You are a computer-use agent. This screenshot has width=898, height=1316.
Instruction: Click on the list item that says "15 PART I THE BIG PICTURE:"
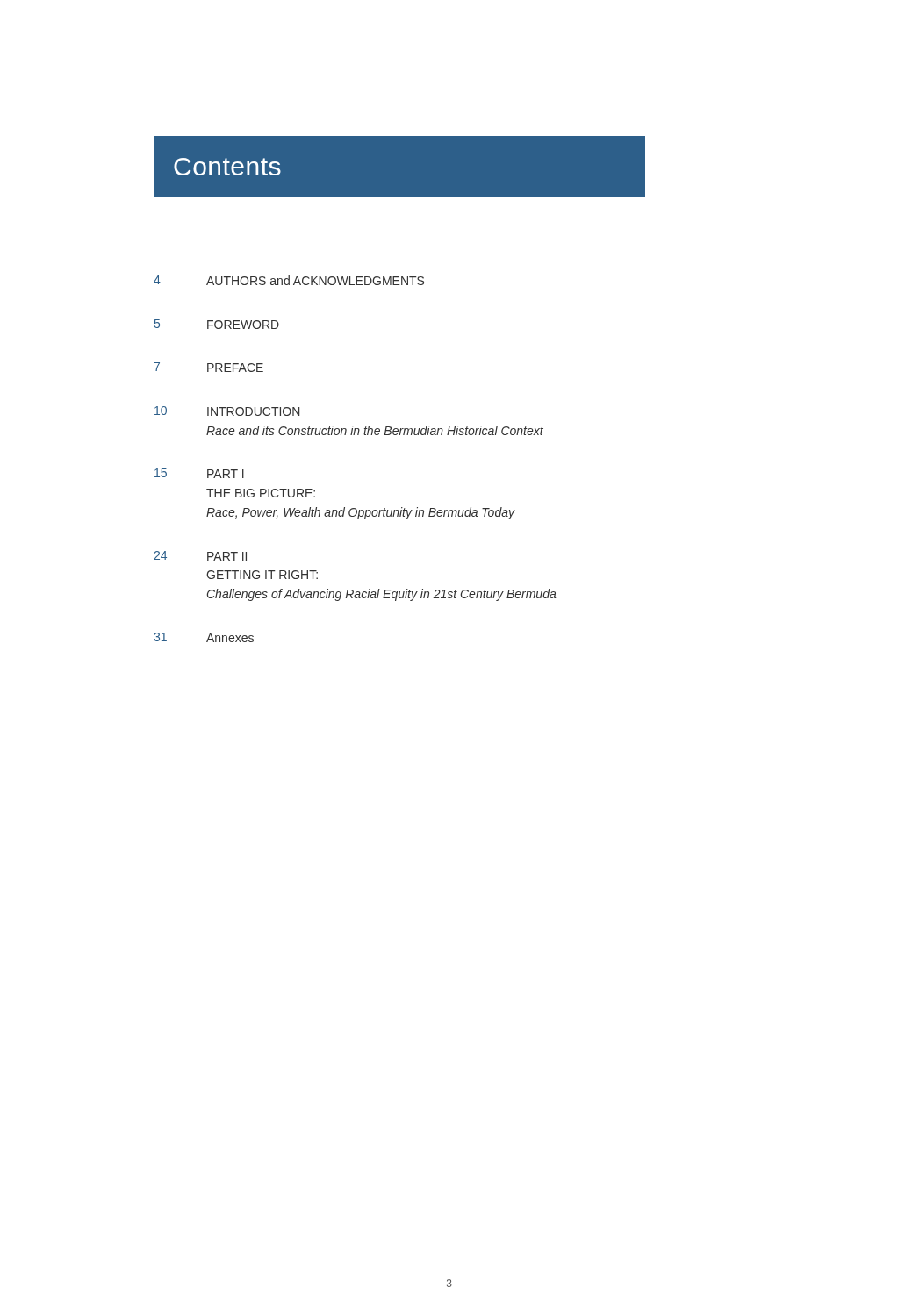163,472
